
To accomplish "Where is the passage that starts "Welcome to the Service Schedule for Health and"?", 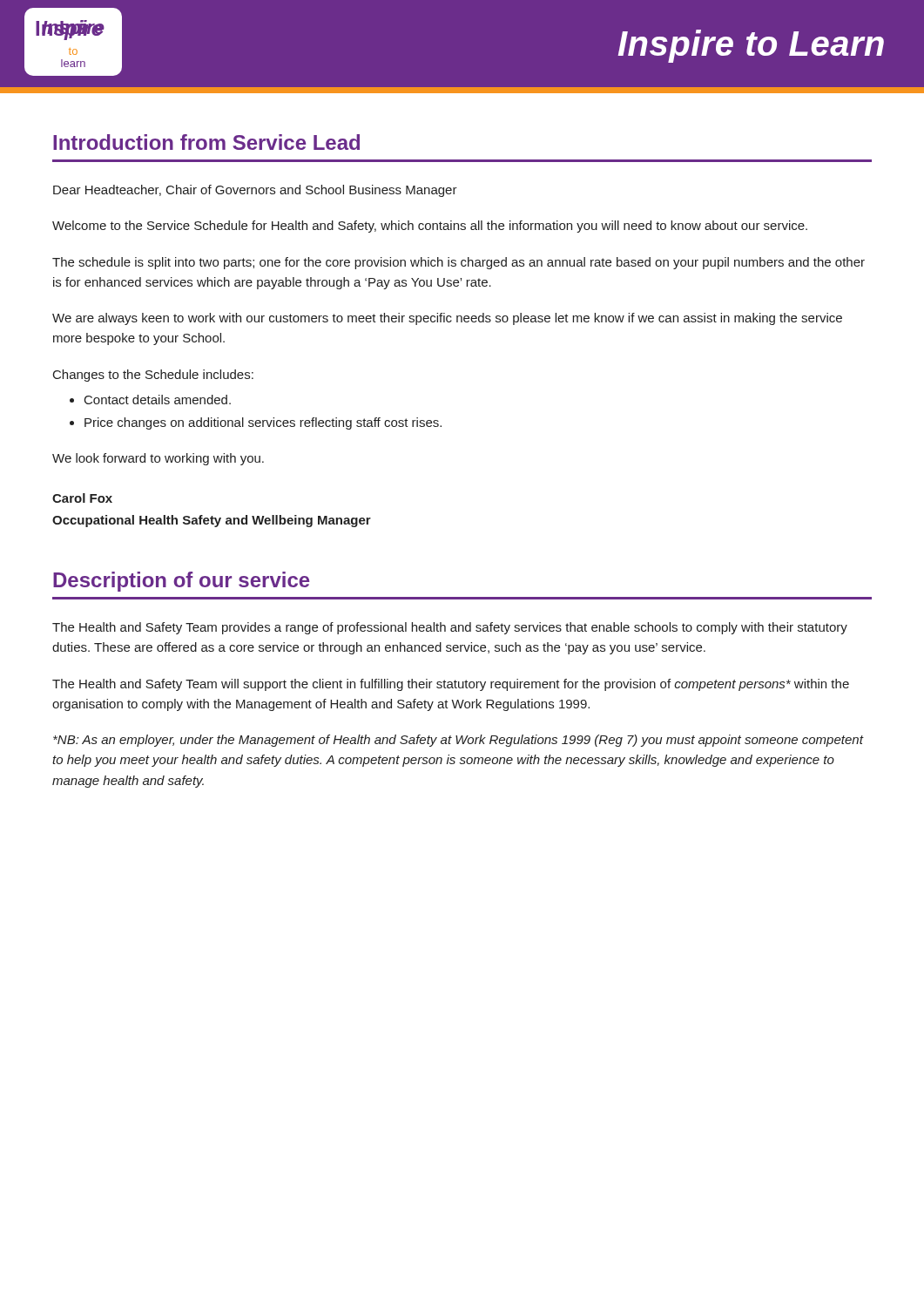I will (x=430, y=225).
